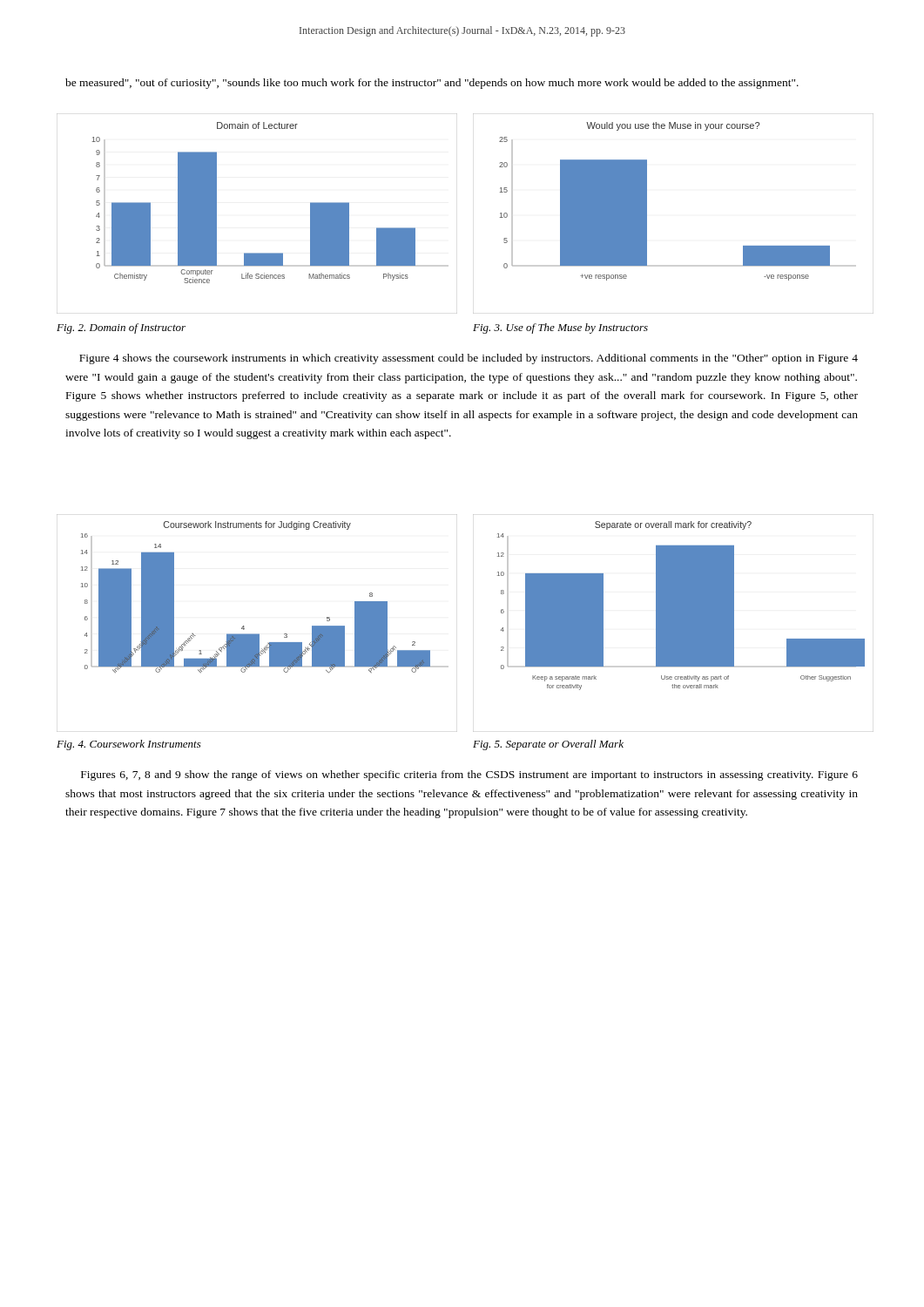Locate the caption that says "Fig. 2. Domain of Instructor"

121,327
